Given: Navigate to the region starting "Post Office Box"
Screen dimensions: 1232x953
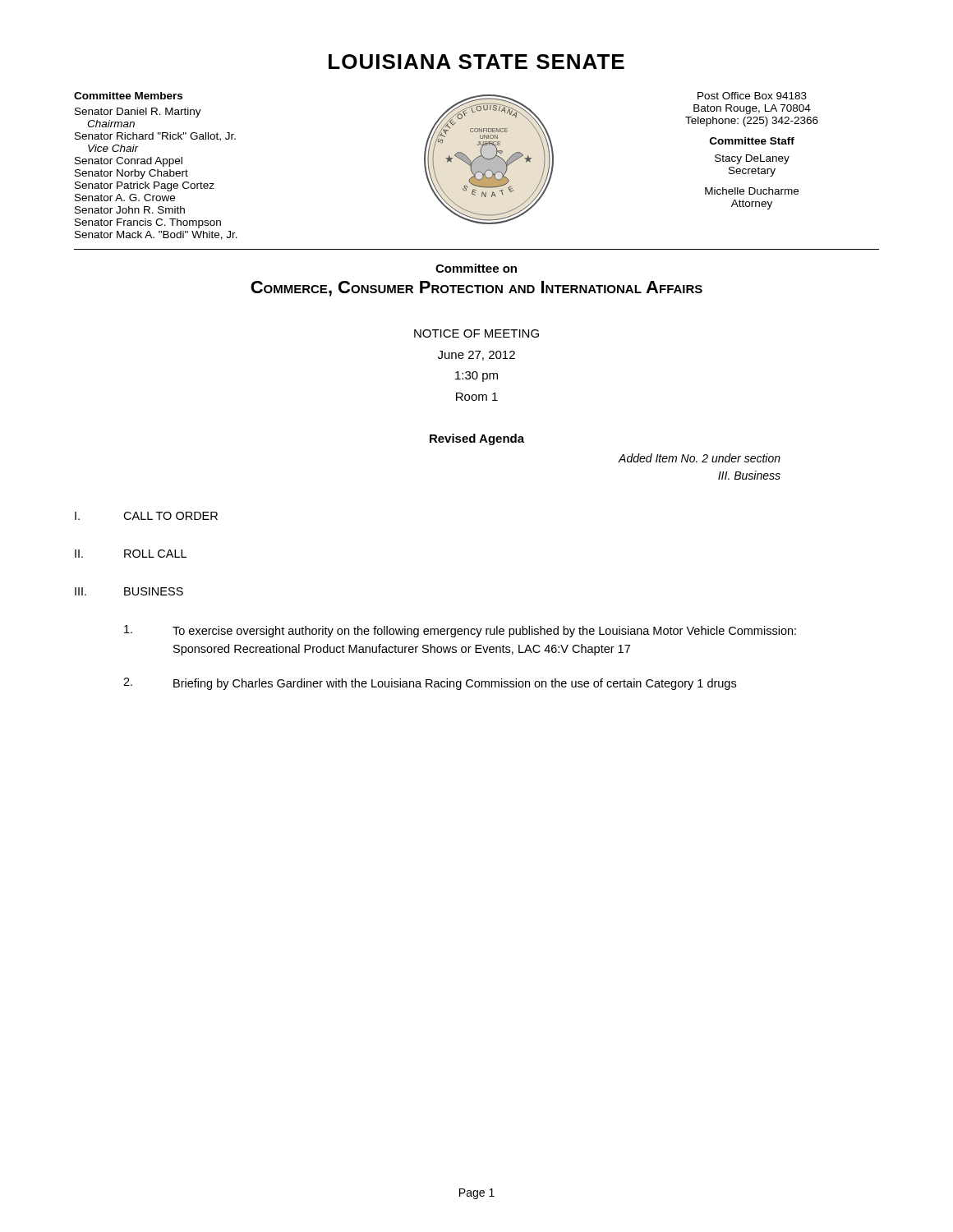Looking at the screenshot, I should [x=752, y=150].
